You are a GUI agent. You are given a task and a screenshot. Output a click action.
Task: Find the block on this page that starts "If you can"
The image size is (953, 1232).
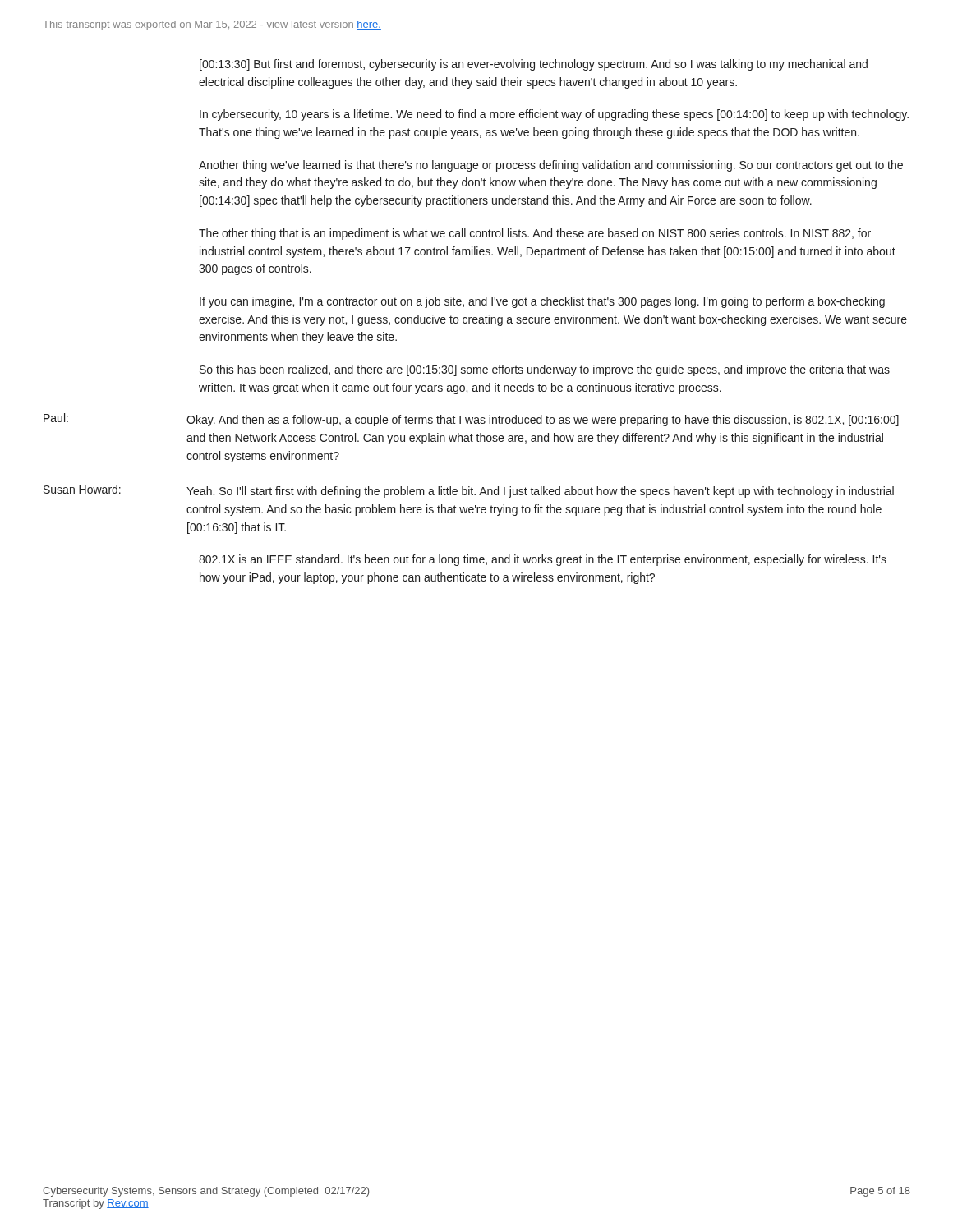[553, 319]
